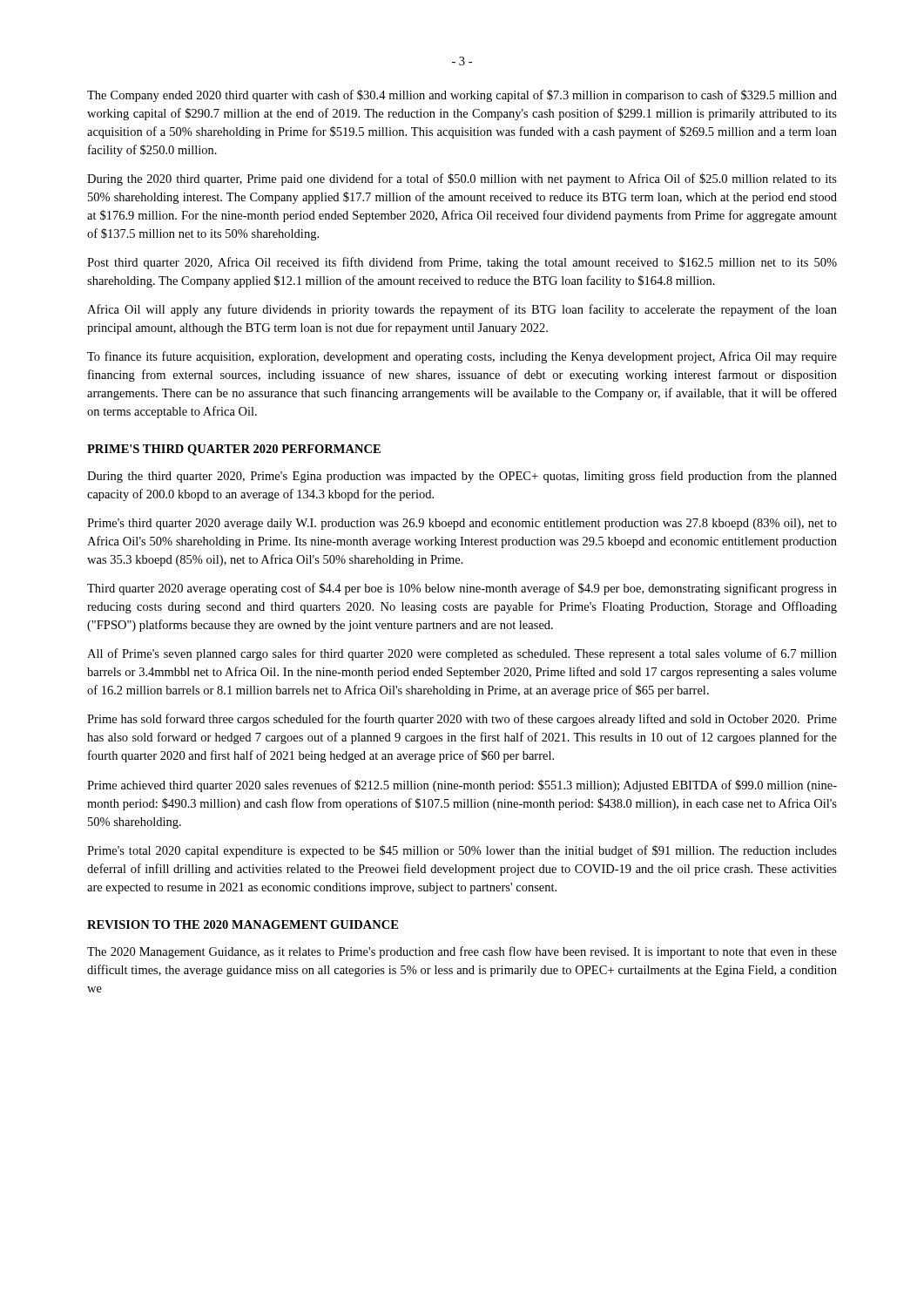Click on the text block that reads "Post third quarter 2020, Africa Oil received"
This screenshot has height=1307, width=924.
(x=462, y=272)
